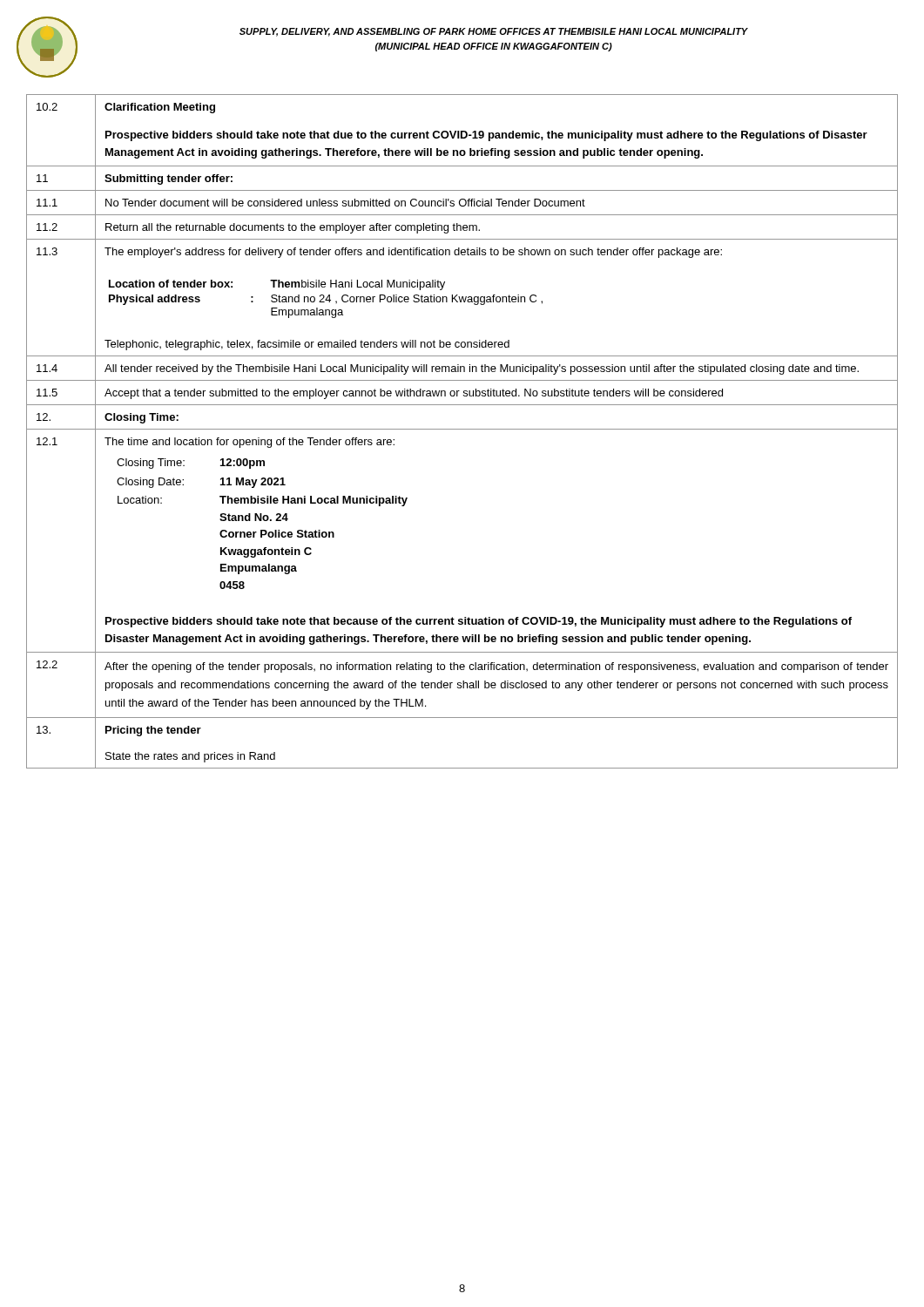Point to the element starting "Telephonic, telegraphic, telex, facsimile or emailed tenders will"
This screenshot has width=924, height=1307.
pyautogui.click(x=307, y=344)
